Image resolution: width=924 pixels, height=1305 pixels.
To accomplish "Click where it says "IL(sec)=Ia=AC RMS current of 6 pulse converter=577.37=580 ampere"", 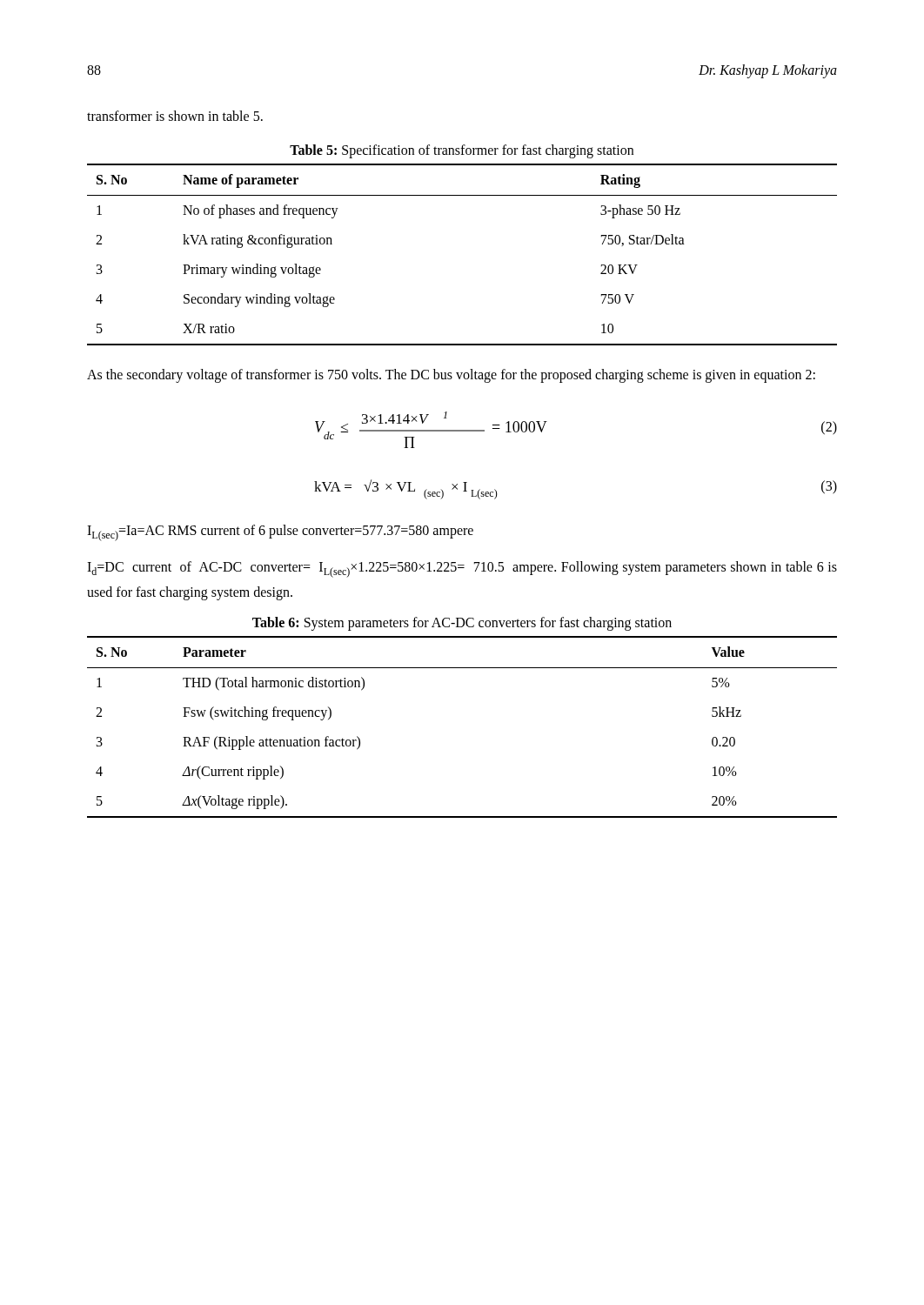I will 280,532.
